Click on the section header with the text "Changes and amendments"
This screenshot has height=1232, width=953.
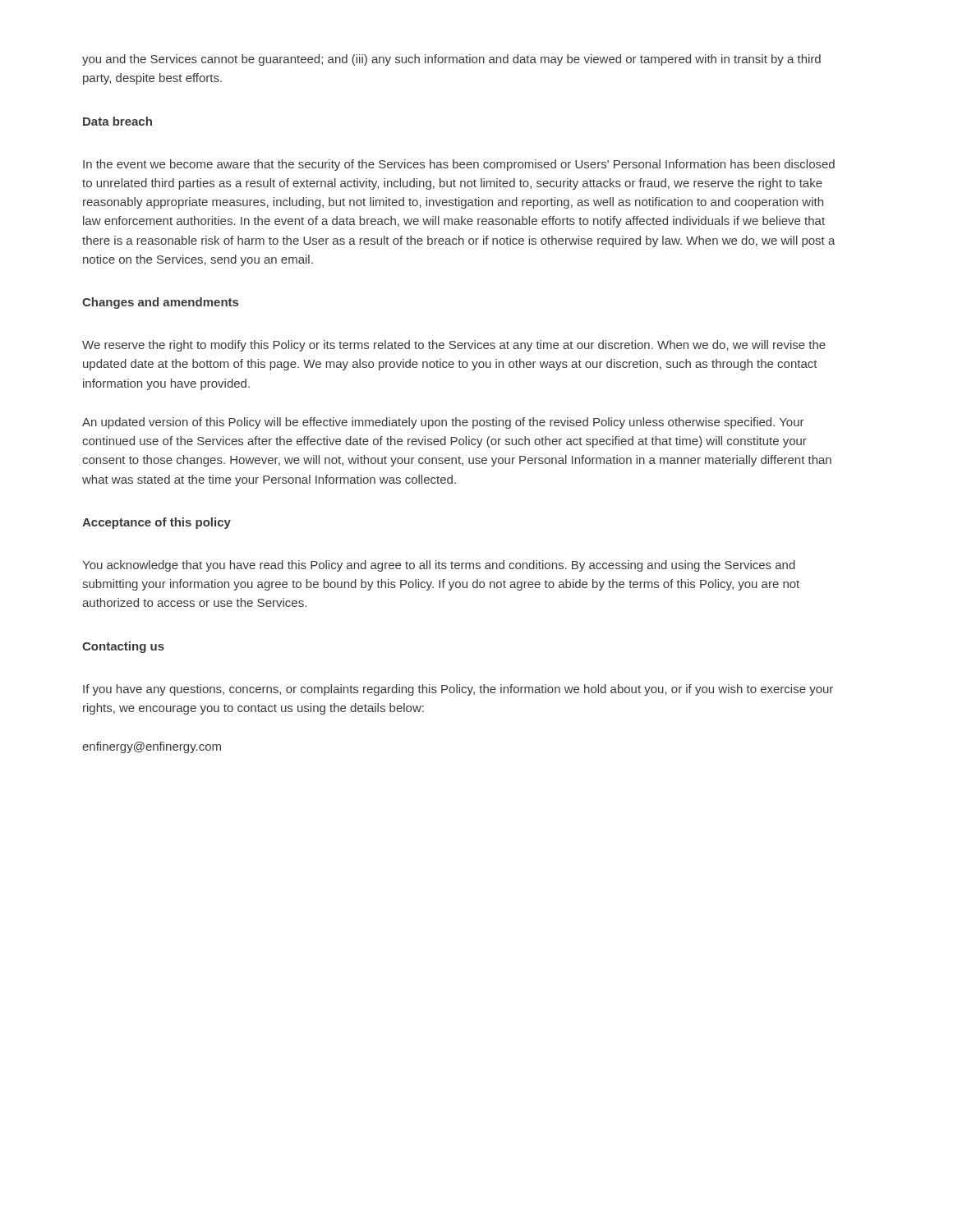coord(161,302)
